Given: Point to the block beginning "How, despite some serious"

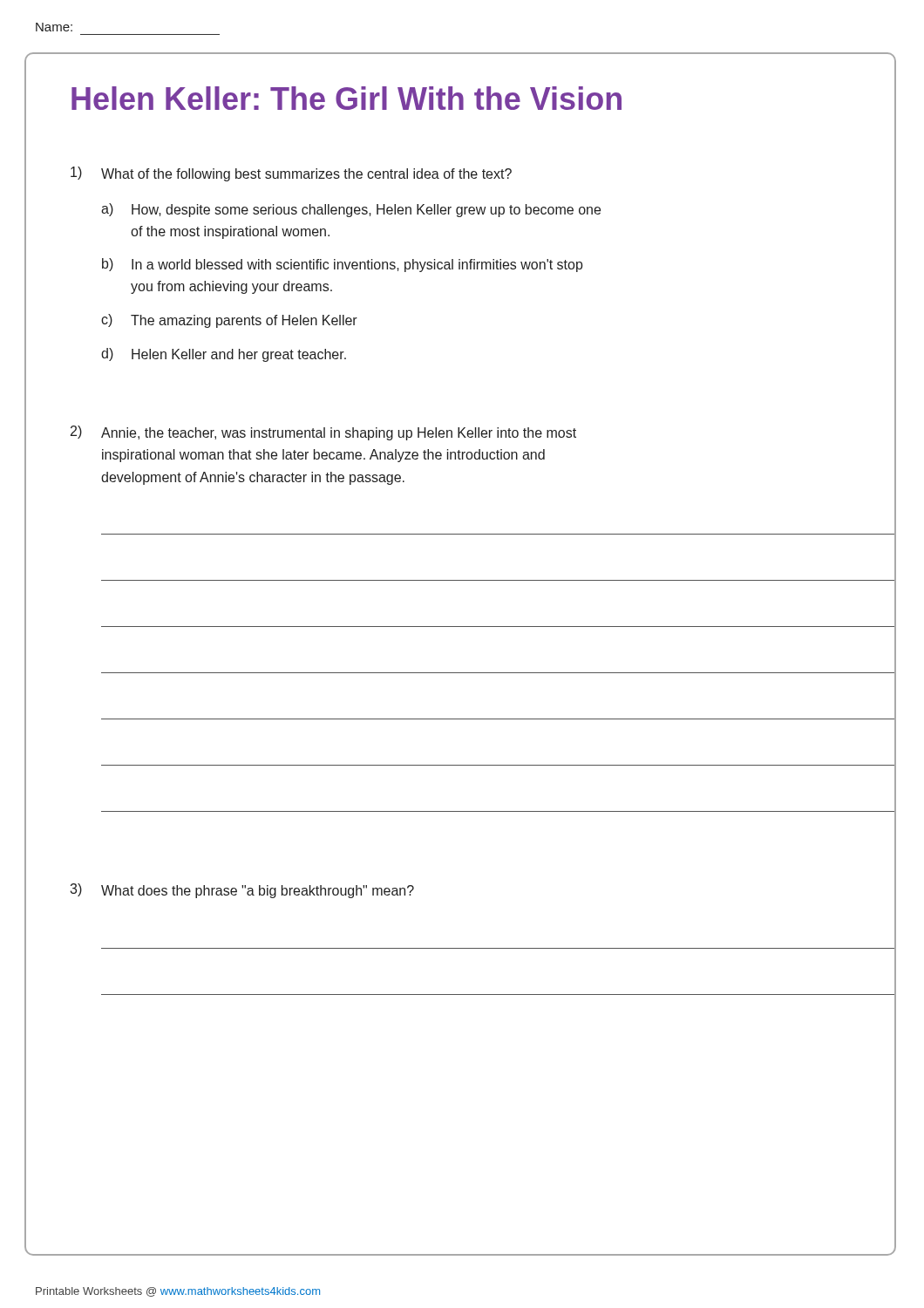Looking at the screenshot, I should (366, 220).
